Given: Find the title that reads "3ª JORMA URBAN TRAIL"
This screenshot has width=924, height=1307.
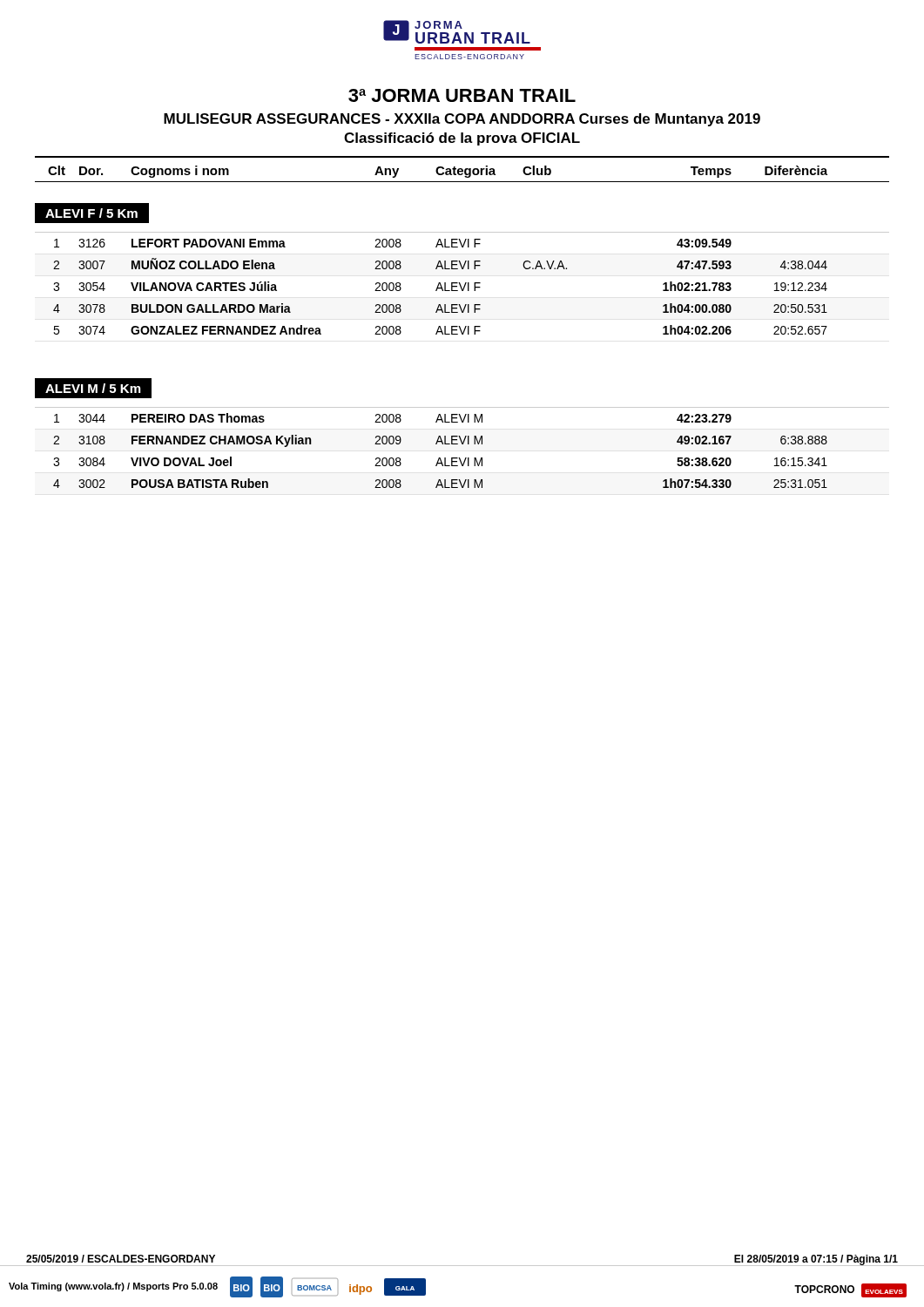Looking at the screenshot, I should pos(462,95).
